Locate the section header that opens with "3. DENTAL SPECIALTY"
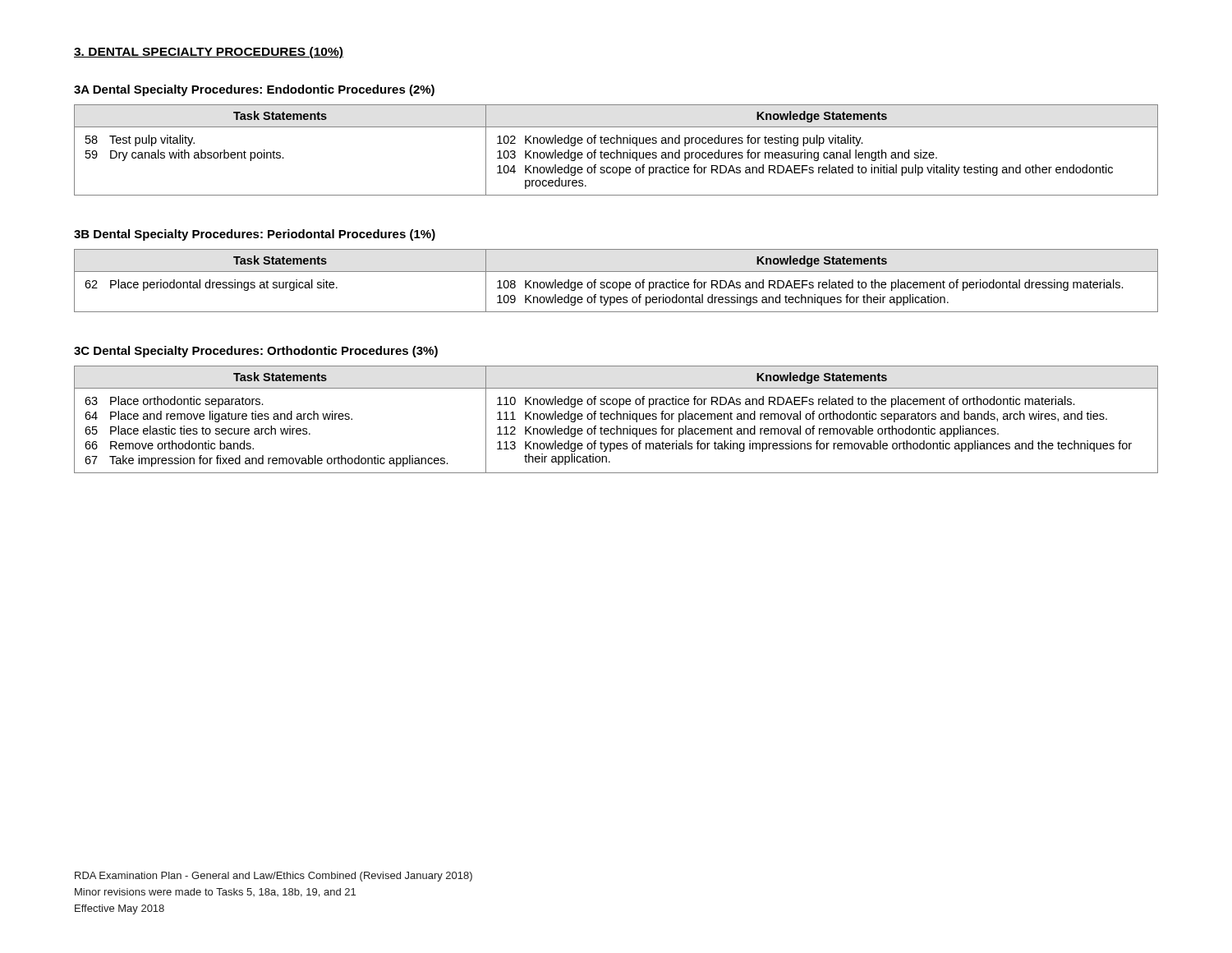This screenshot has width=1232, height=953. click(209, 51)
